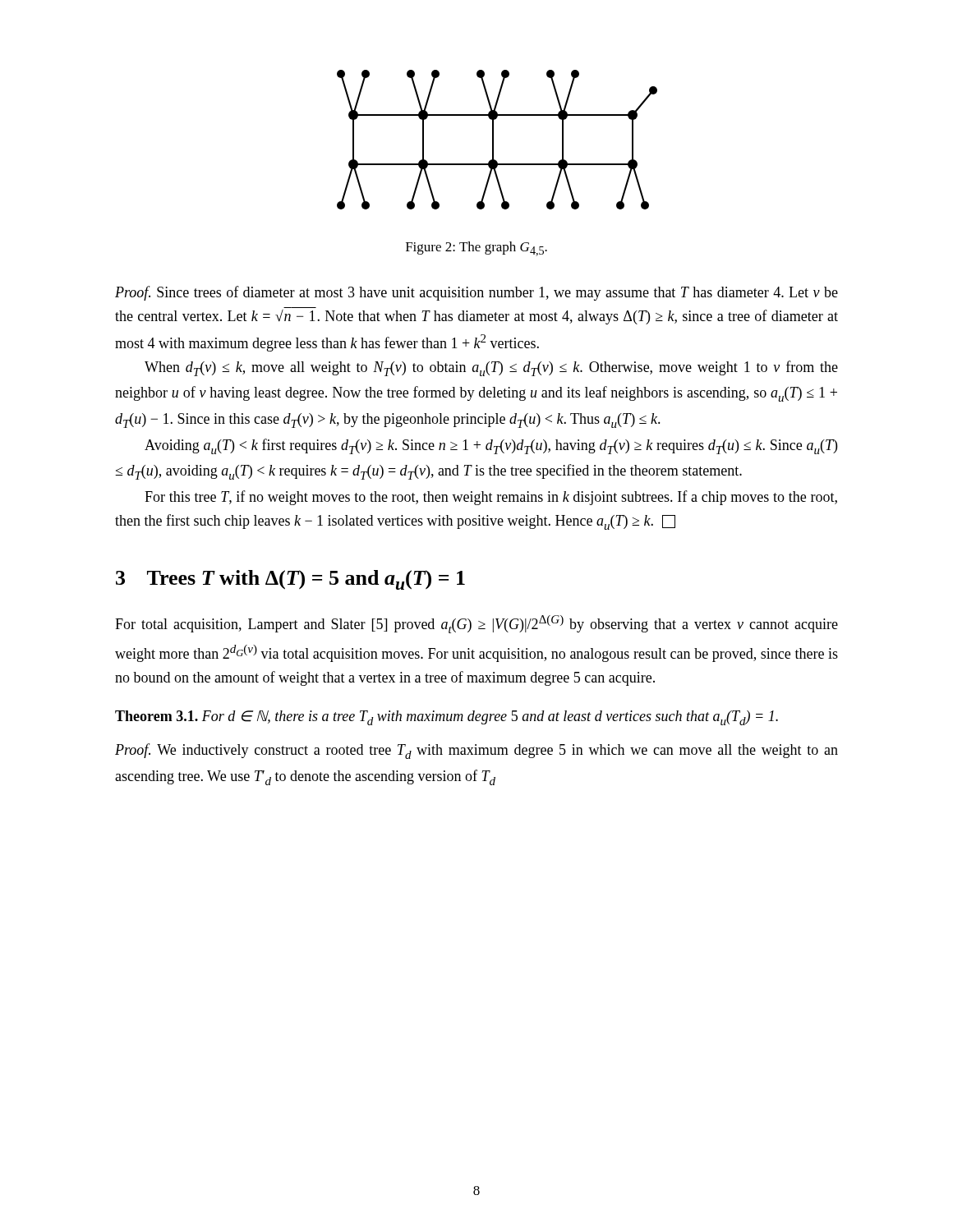Select the text block with the text "For total acquisition, Lampert and"
This screenshot has width=953, height=1232.
click(476, 650)
